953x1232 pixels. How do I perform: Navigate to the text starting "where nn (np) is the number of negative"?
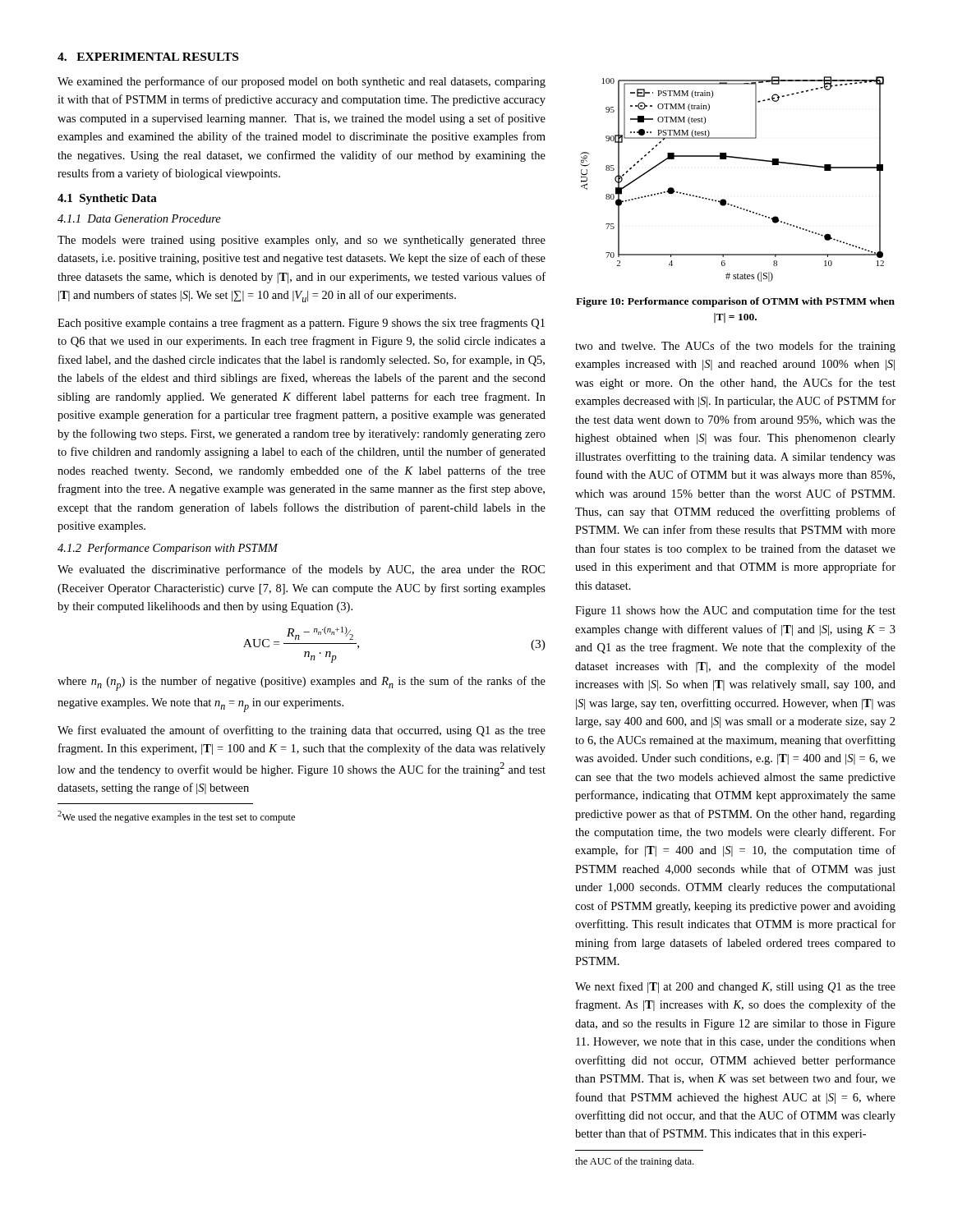301,735
